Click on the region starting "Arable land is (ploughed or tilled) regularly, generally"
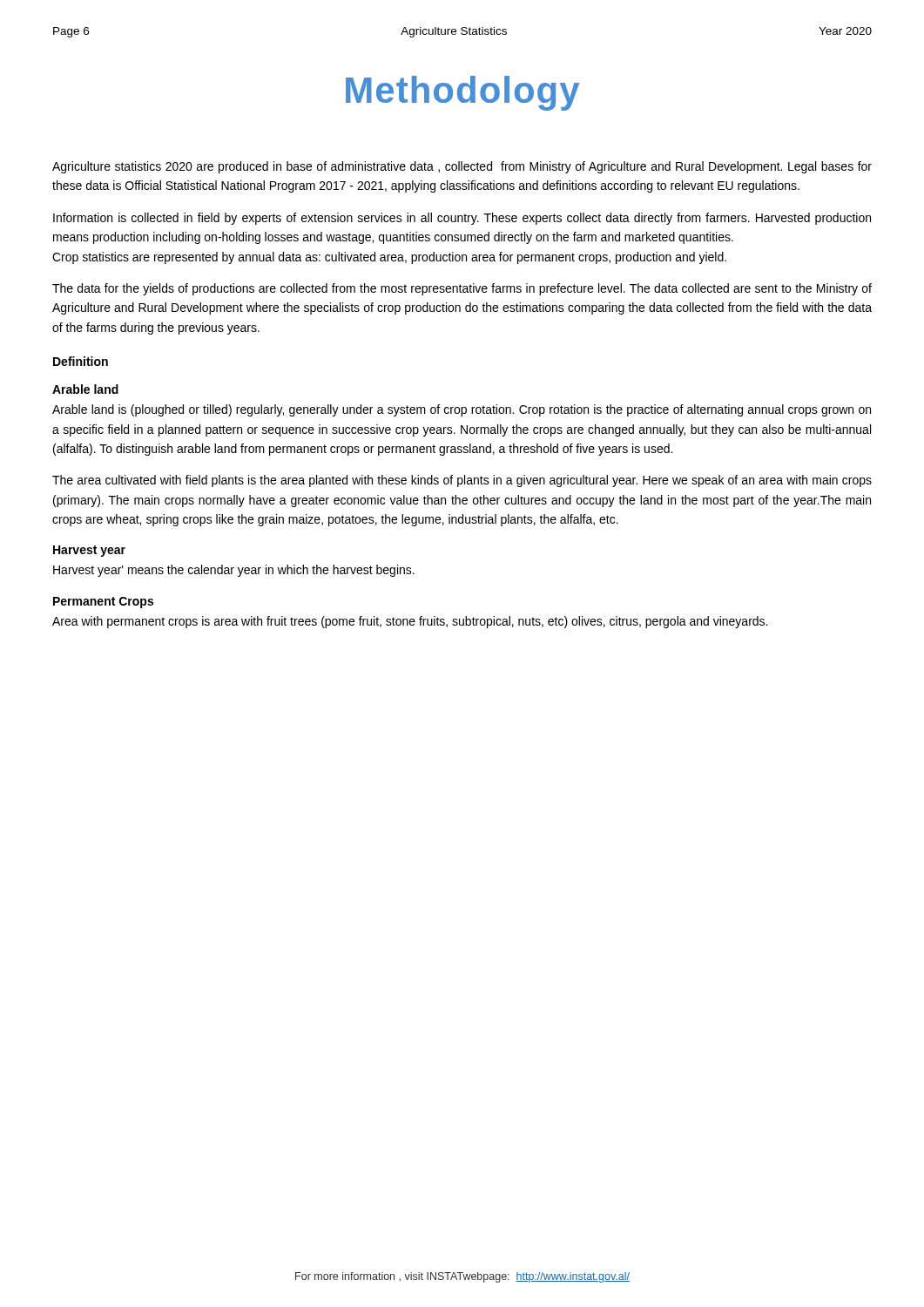The width and height of the screenshot is (924, 1307). coord(462,429)
